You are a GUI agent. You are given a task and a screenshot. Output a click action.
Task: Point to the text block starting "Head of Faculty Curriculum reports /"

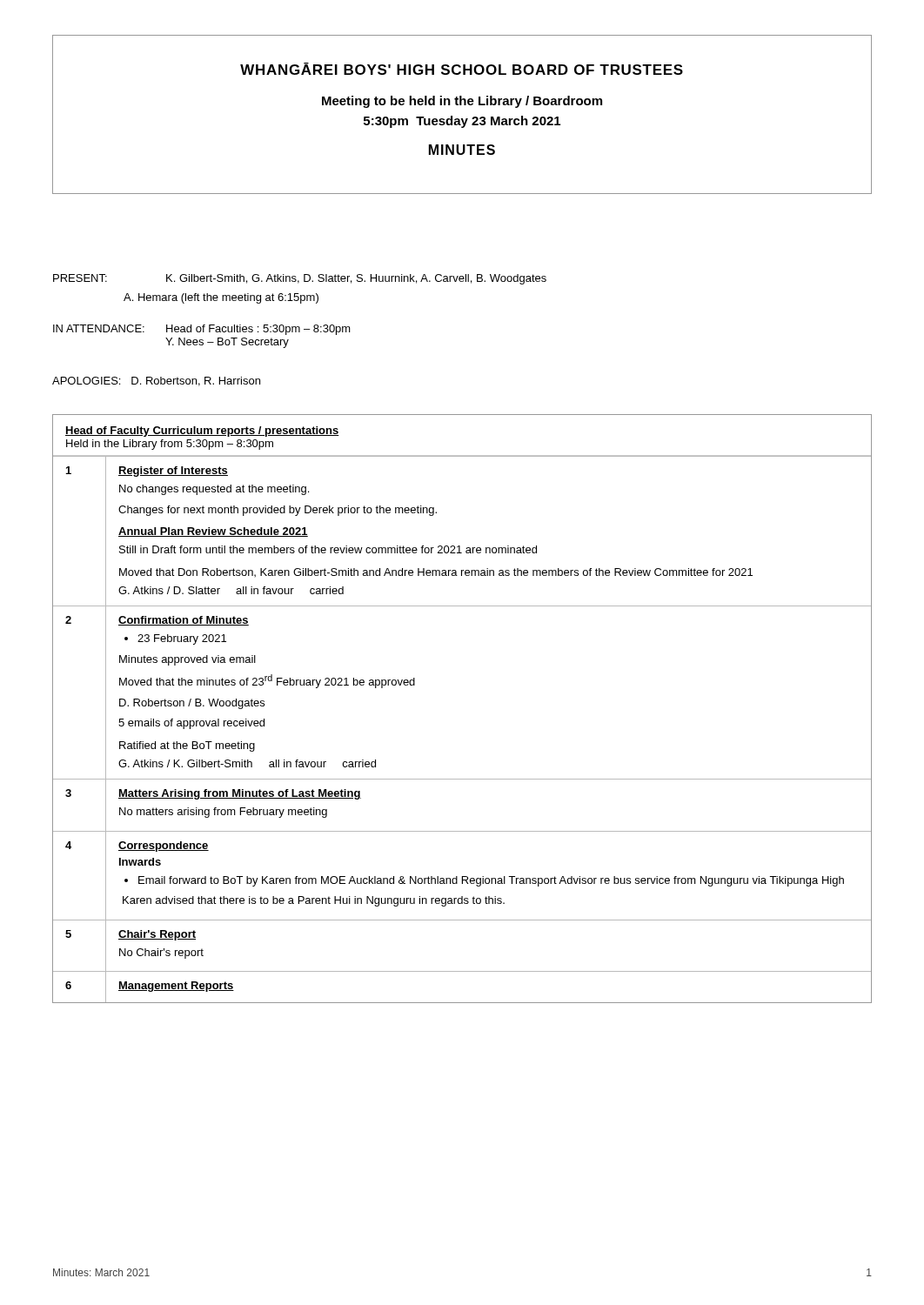pos(202,437)
